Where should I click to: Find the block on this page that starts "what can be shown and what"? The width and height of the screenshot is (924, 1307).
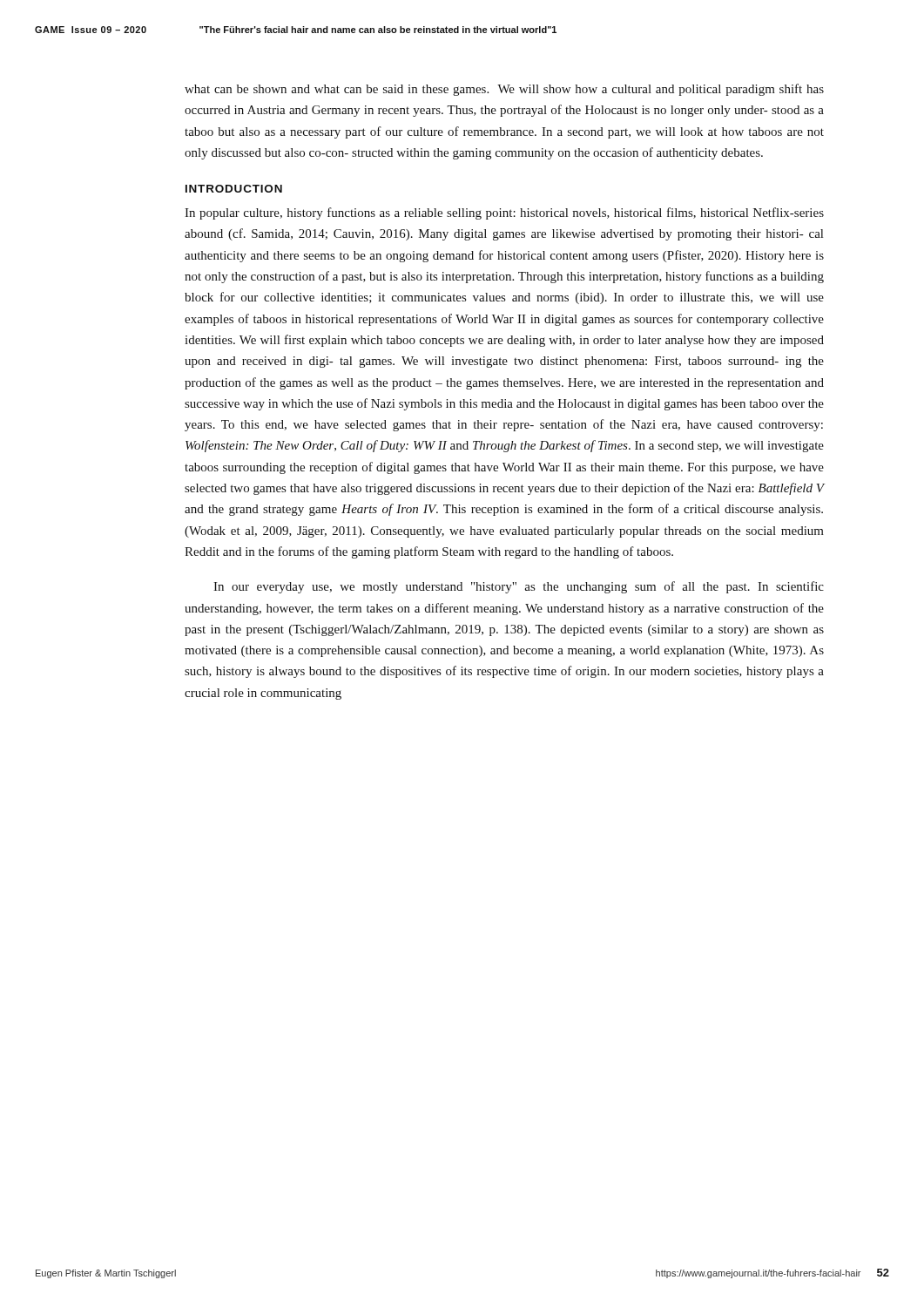504,121
